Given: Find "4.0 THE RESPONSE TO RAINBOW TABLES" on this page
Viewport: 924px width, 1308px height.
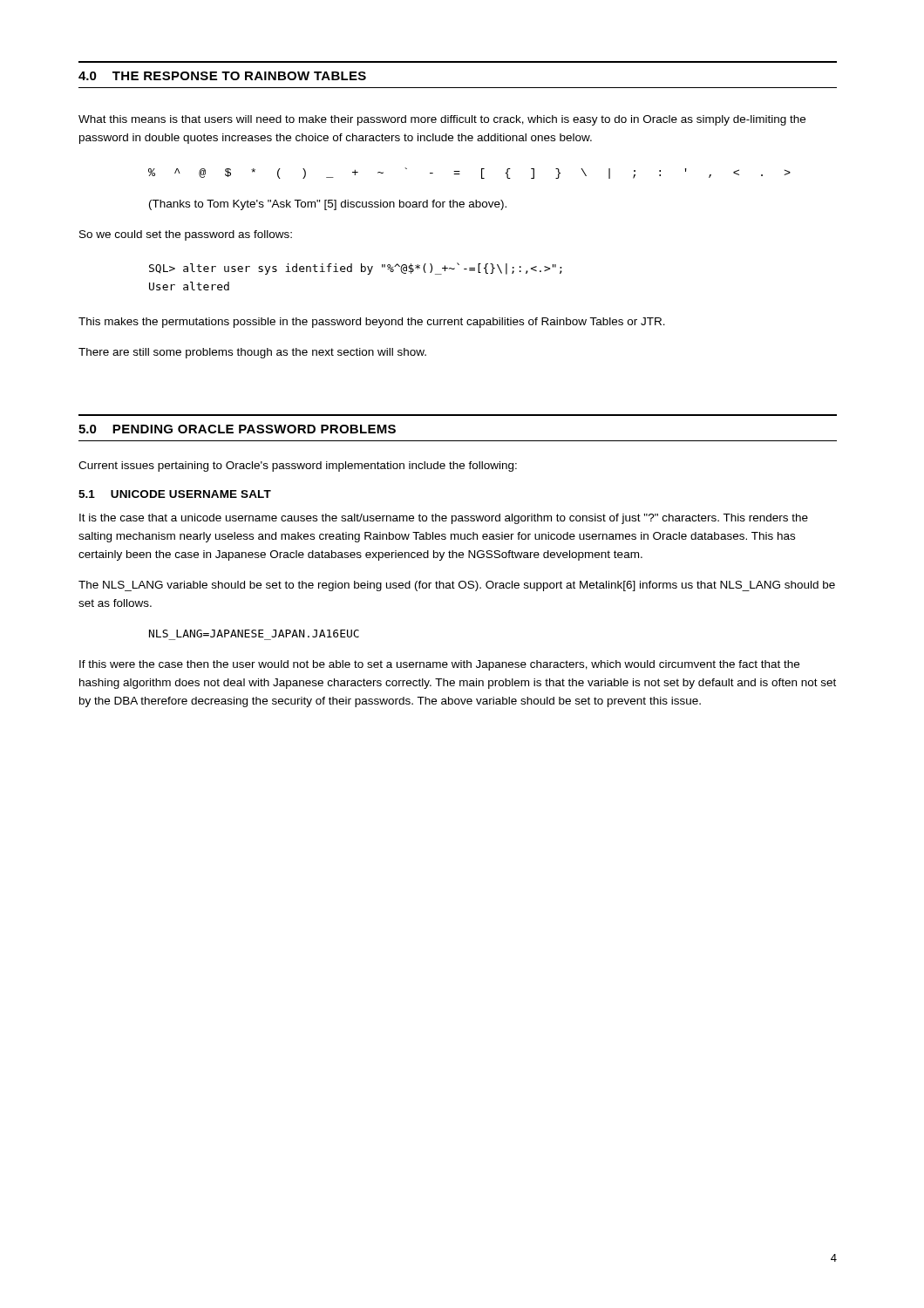Looking at the screenshot, I should tap(223, 75).
